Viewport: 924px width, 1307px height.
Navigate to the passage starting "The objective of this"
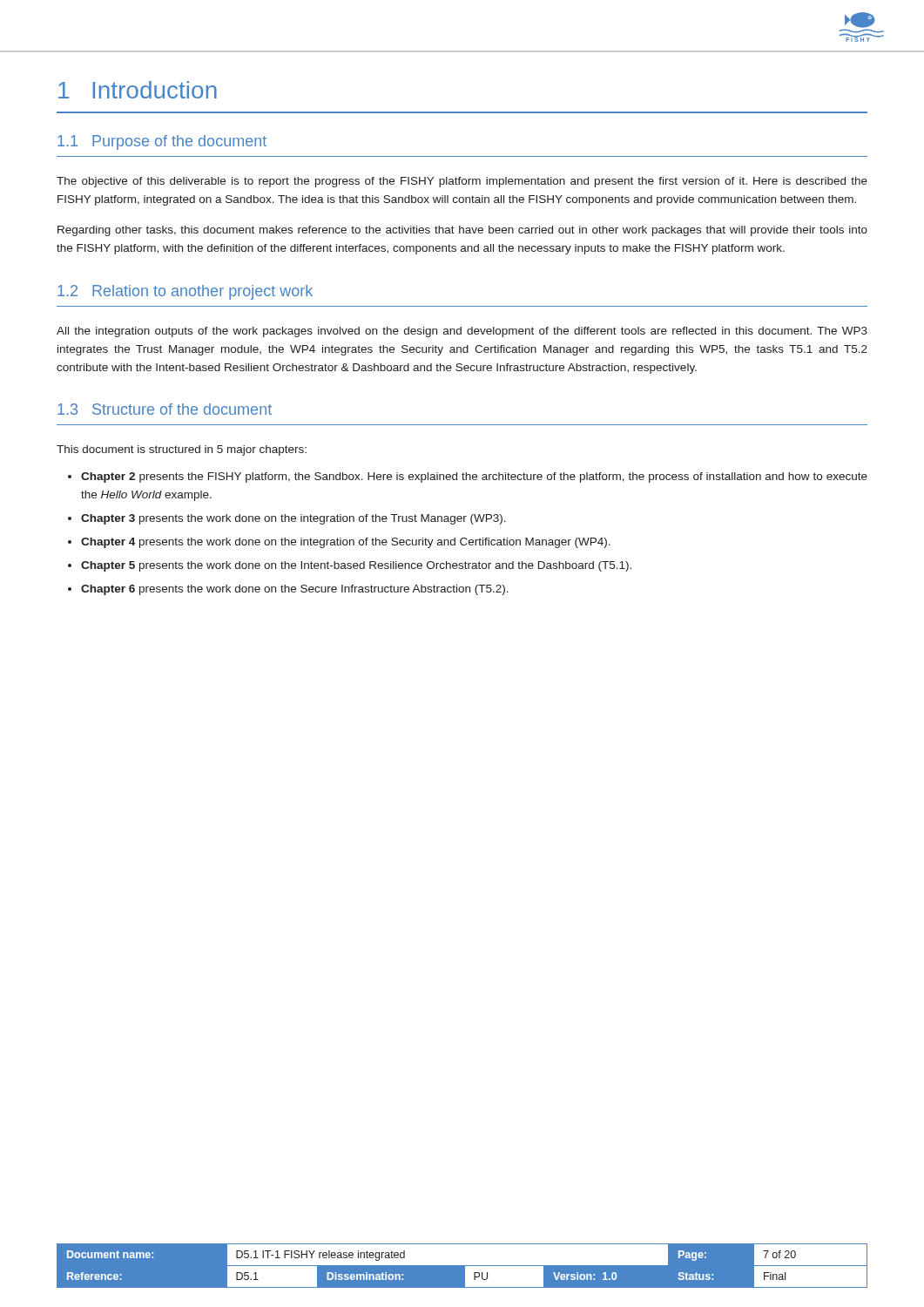point(462,190)
